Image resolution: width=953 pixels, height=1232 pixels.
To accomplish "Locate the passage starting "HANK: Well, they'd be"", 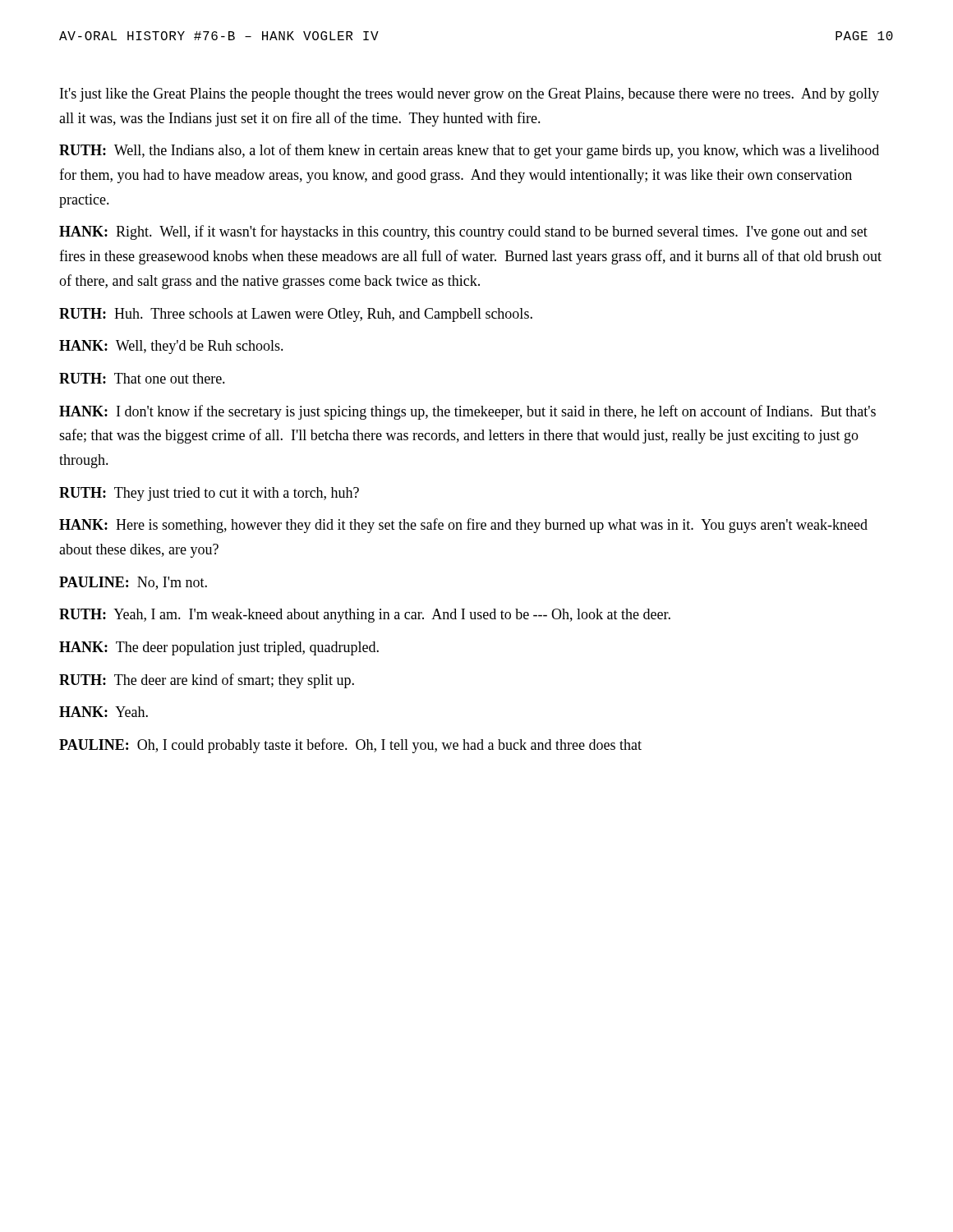I will click(x=171, y=347).
